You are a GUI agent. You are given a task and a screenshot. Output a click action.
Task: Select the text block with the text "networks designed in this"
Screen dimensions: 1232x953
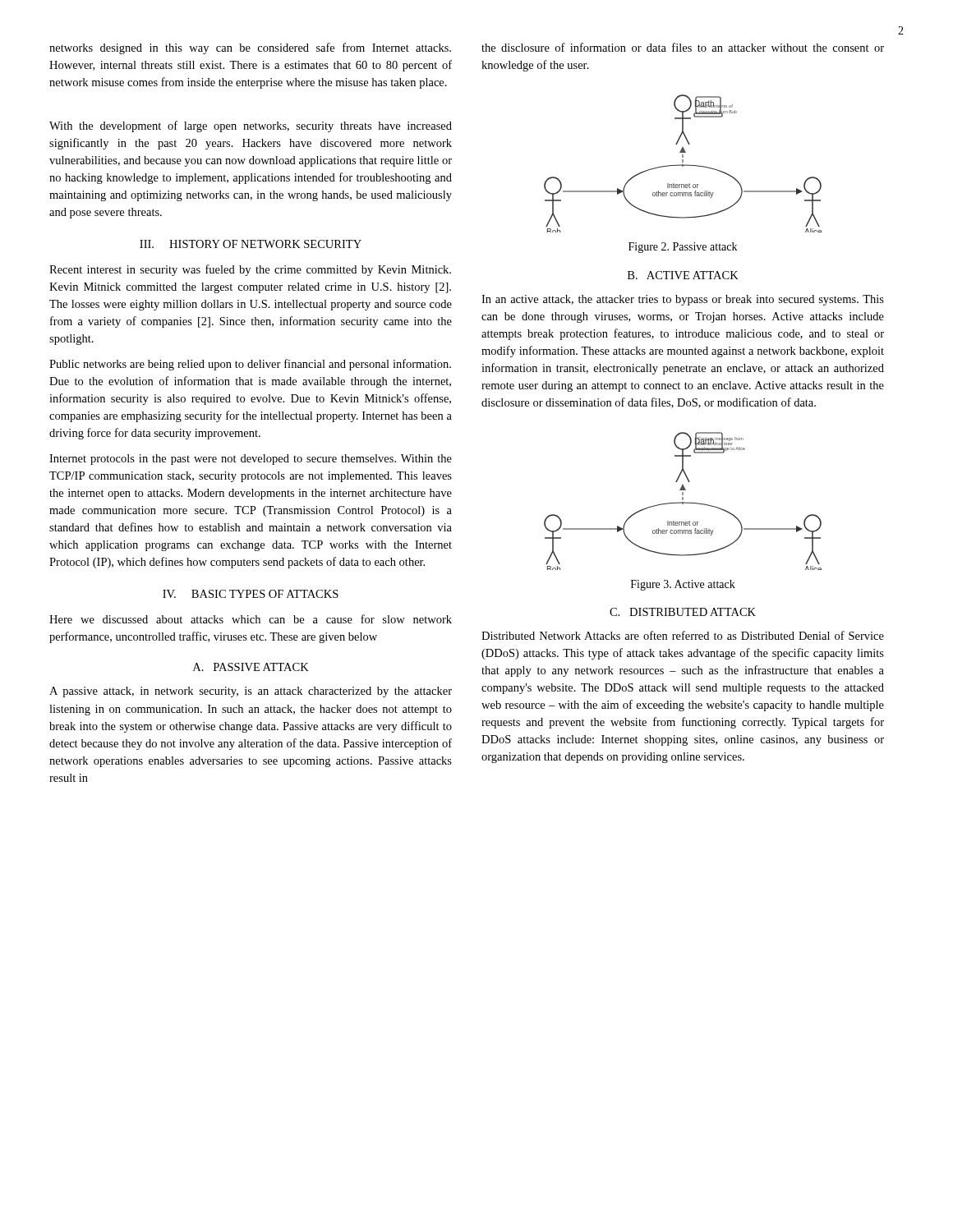pyautogui.click(x=251, y=65)
